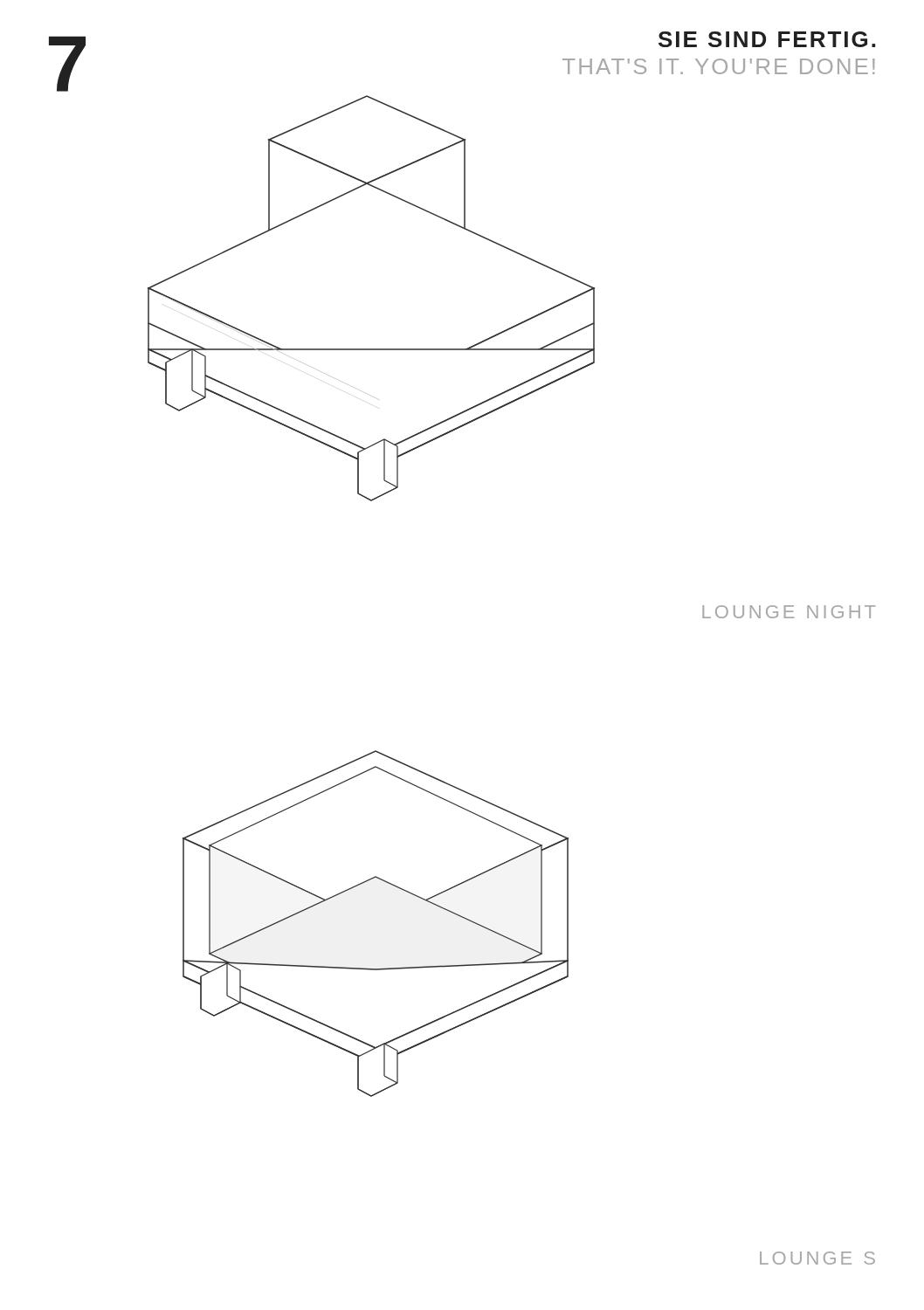Locate a section header
Viewport: 924px width, 1310px height.
(x=720, y=53)
